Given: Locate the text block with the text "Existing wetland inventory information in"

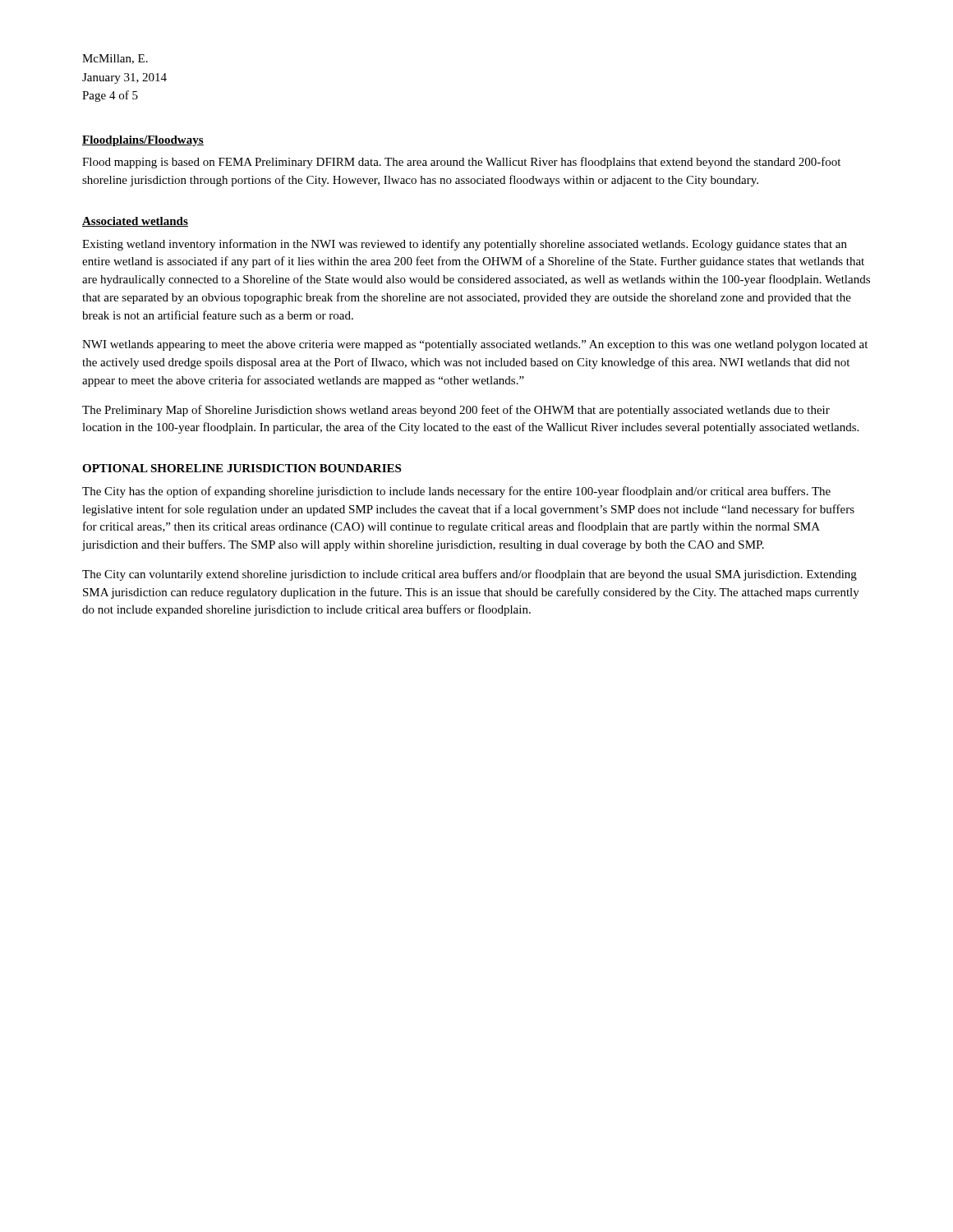Looking at the screenshot, I should 476,279.
